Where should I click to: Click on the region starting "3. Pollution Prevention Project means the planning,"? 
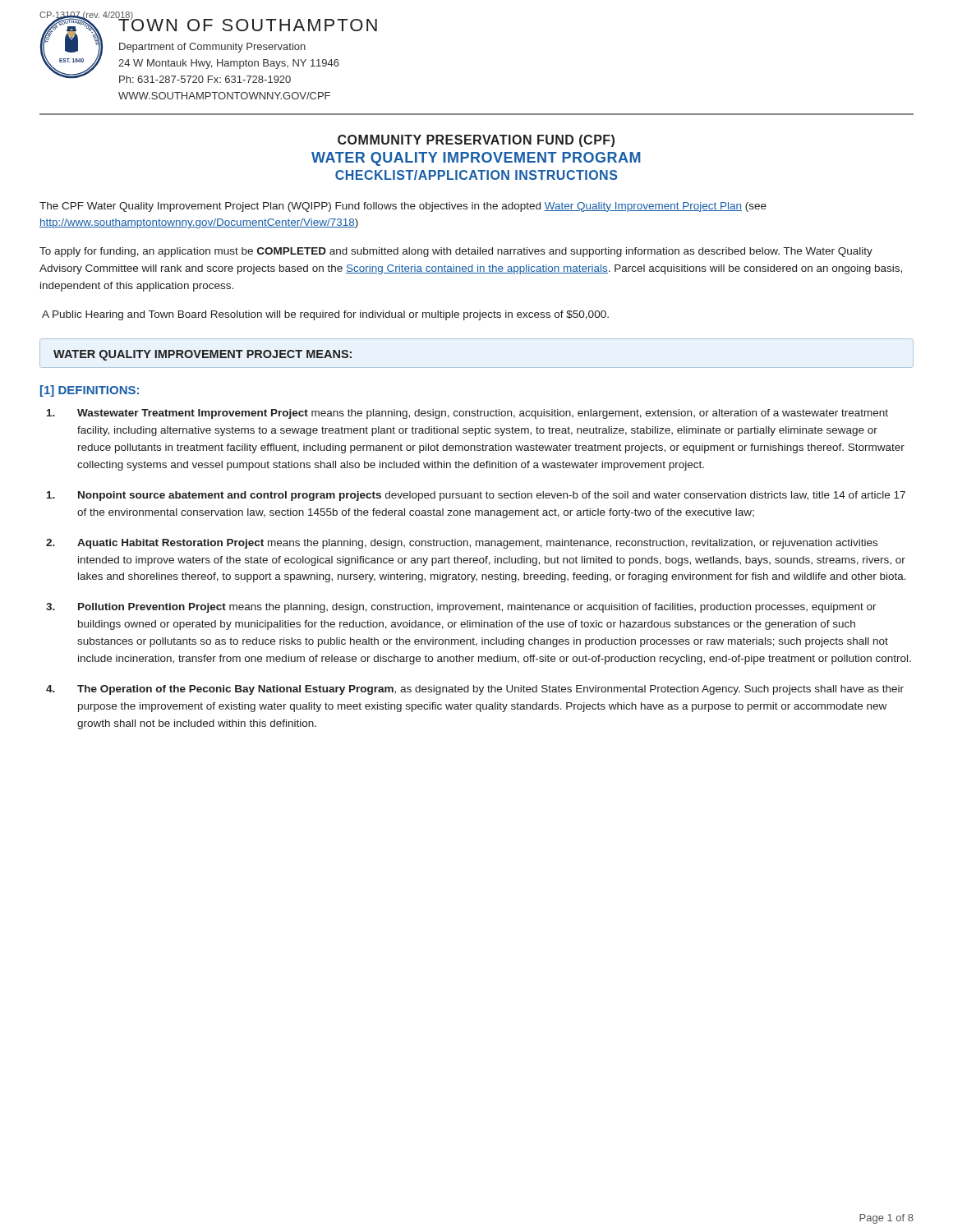[x=476, y=633]
